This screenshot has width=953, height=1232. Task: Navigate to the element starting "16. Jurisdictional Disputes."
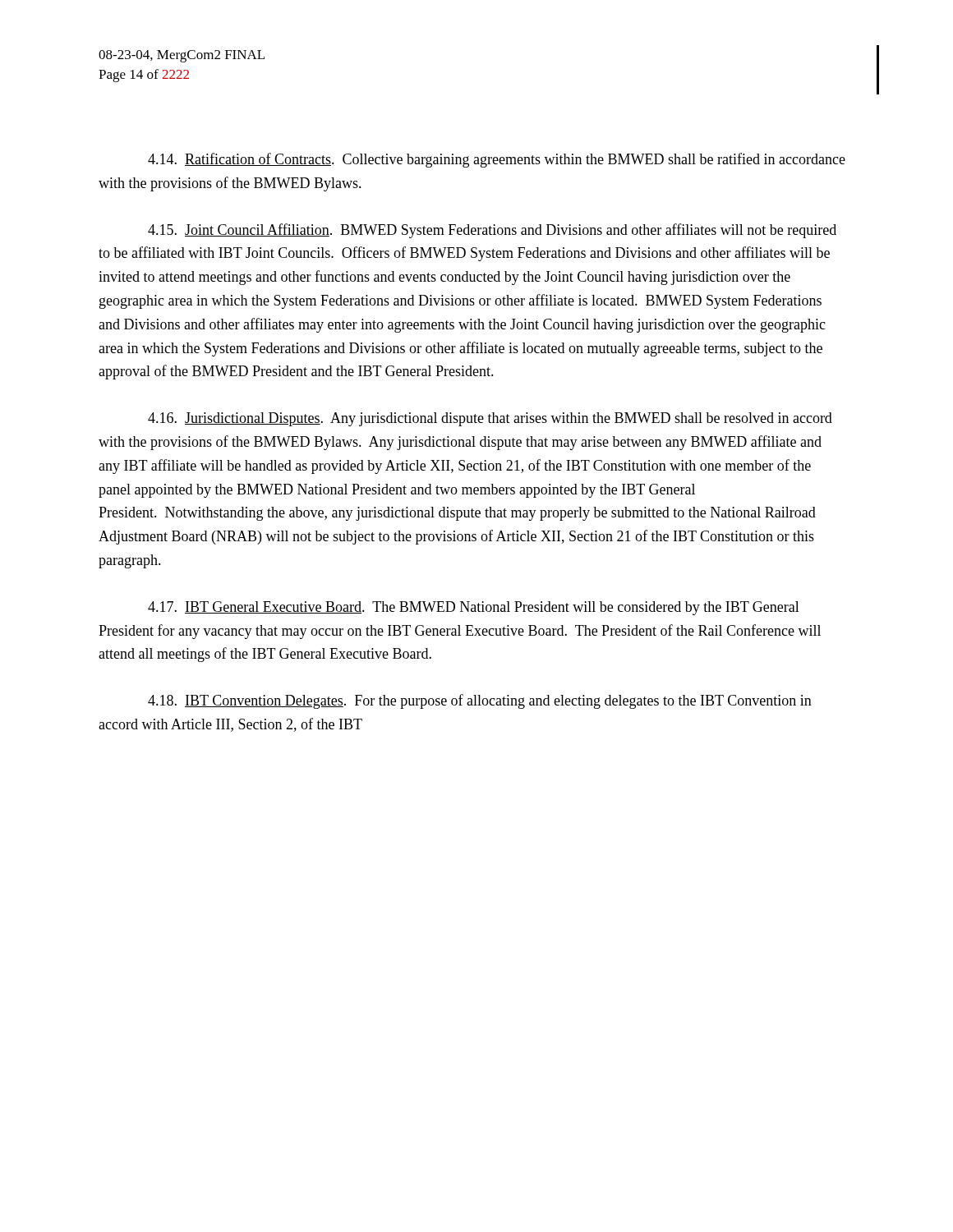pyautogui.click(x=472, y=489)
